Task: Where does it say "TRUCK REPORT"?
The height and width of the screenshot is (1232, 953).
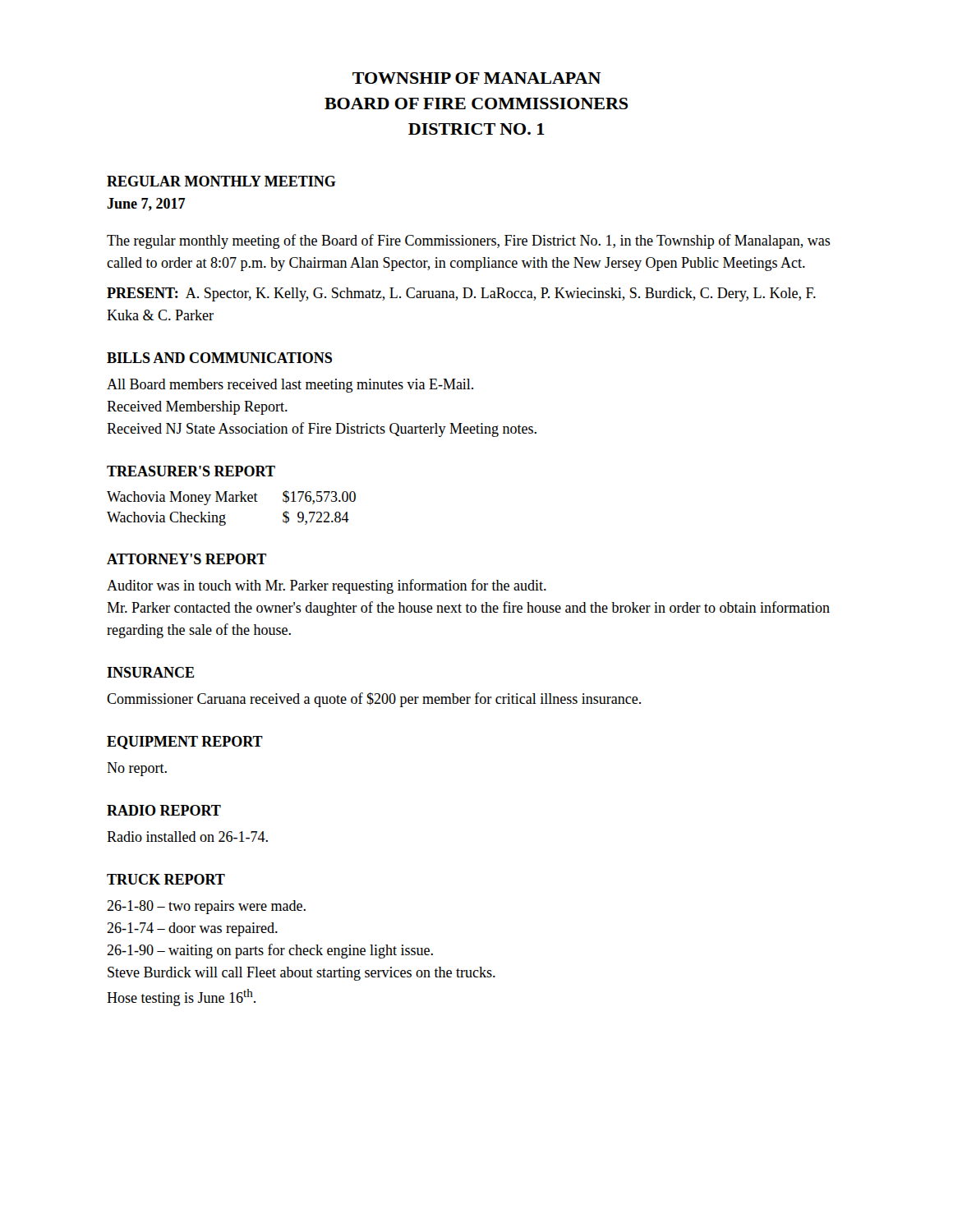Action: tap(166, 880)
